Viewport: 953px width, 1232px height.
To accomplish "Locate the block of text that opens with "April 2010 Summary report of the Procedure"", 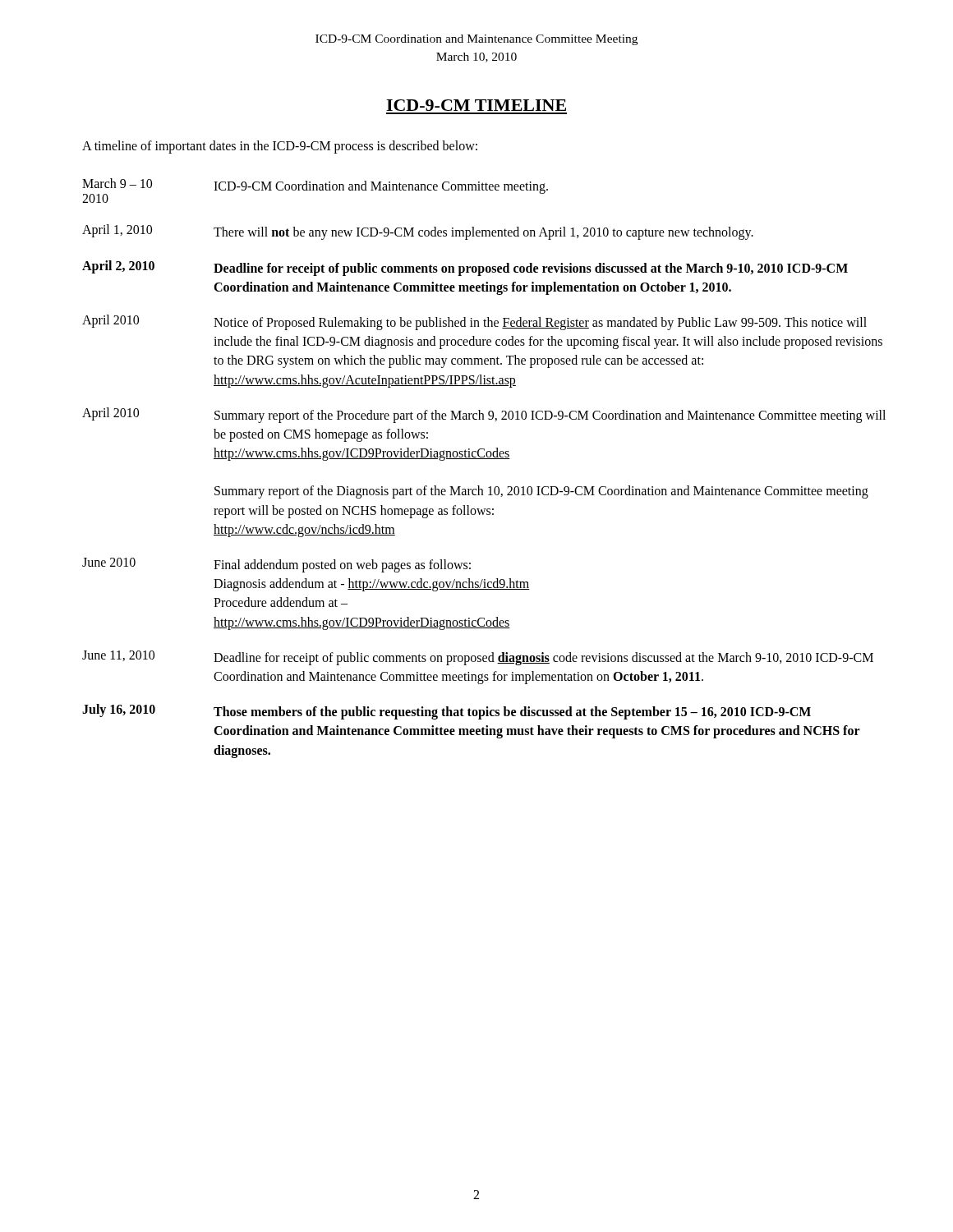I will point(484,415).
